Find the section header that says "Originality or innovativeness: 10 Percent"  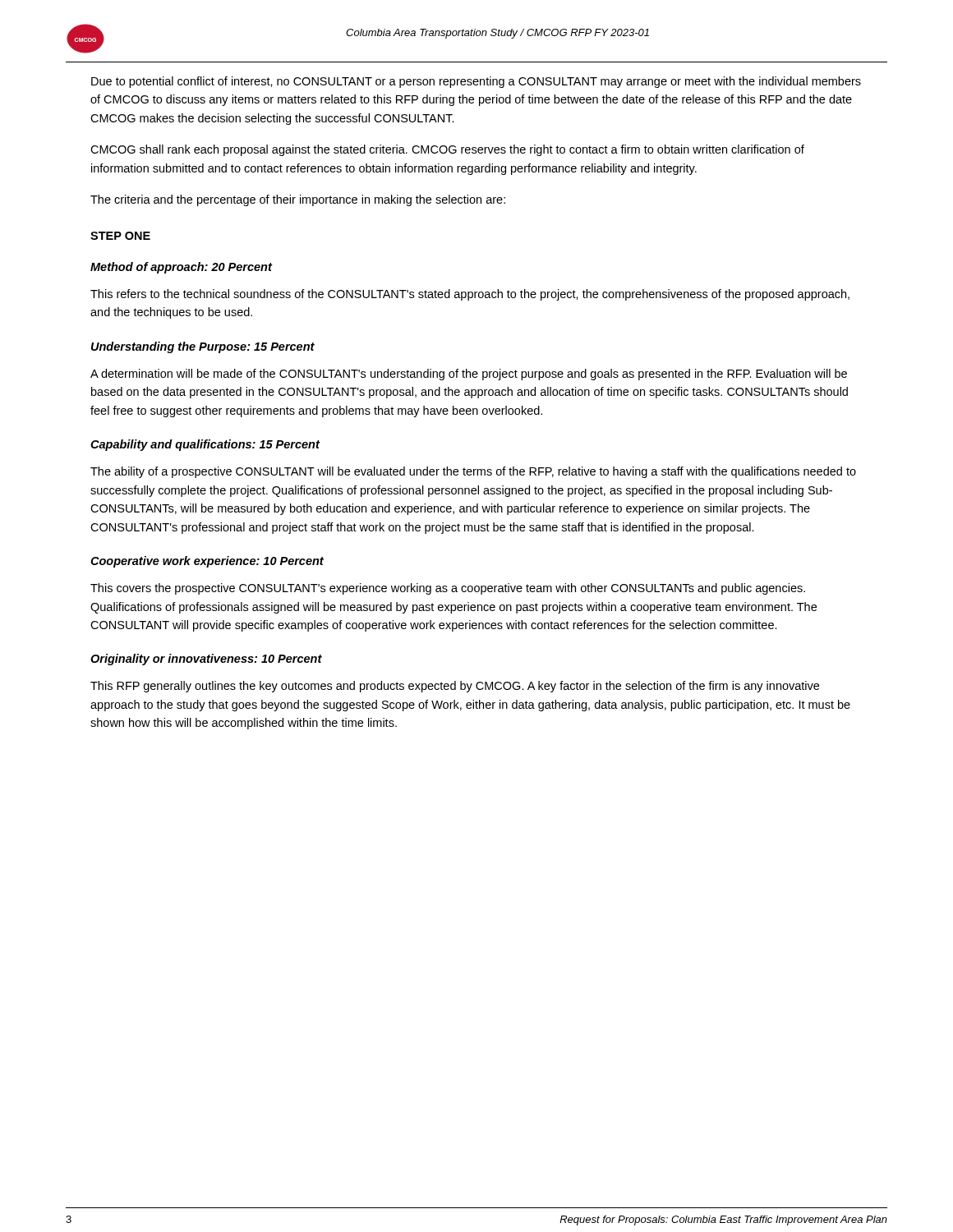tap(206, 659)
